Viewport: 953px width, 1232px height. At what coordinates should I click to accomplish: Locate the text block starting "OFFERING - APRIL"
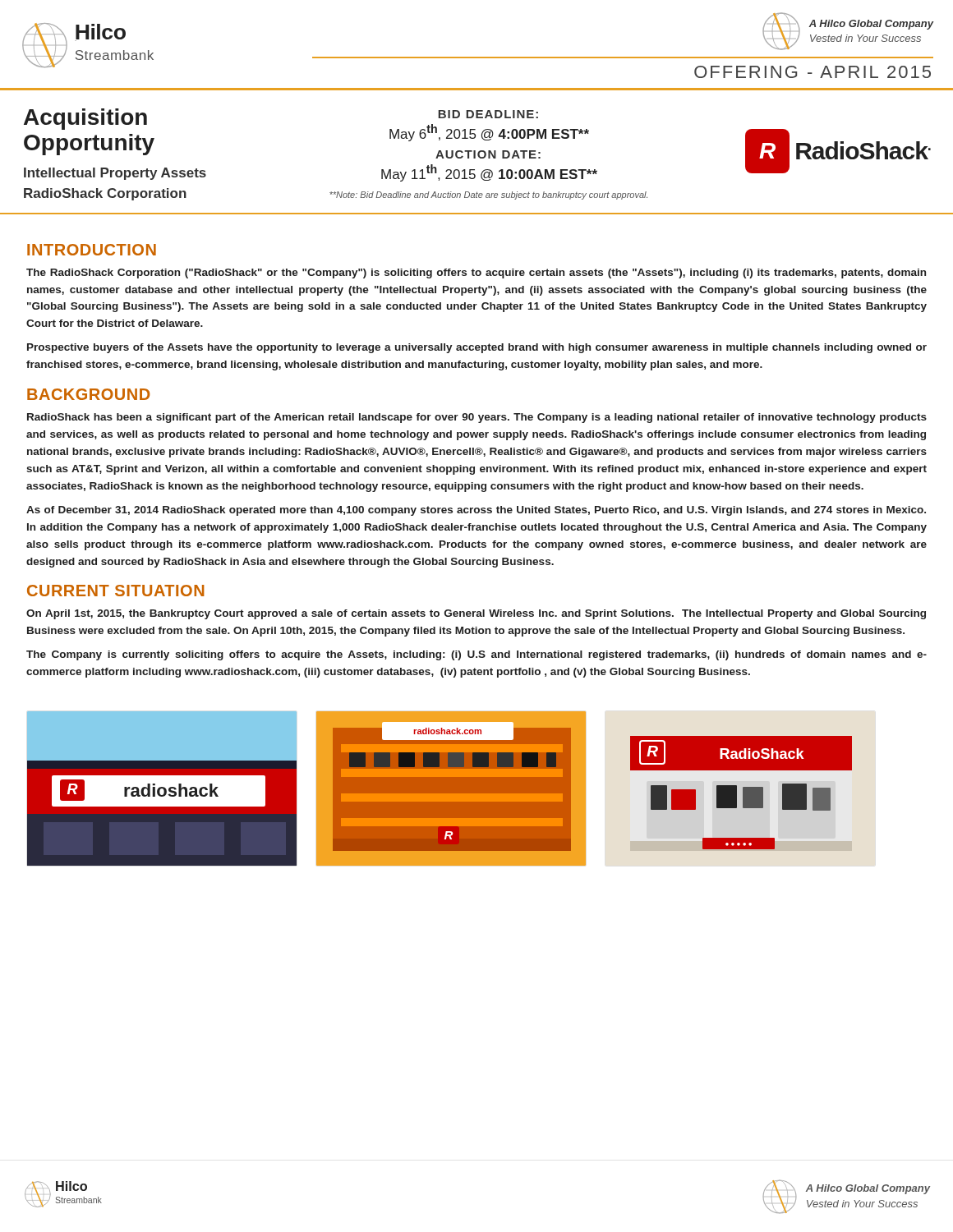click(x=813, y=72)
